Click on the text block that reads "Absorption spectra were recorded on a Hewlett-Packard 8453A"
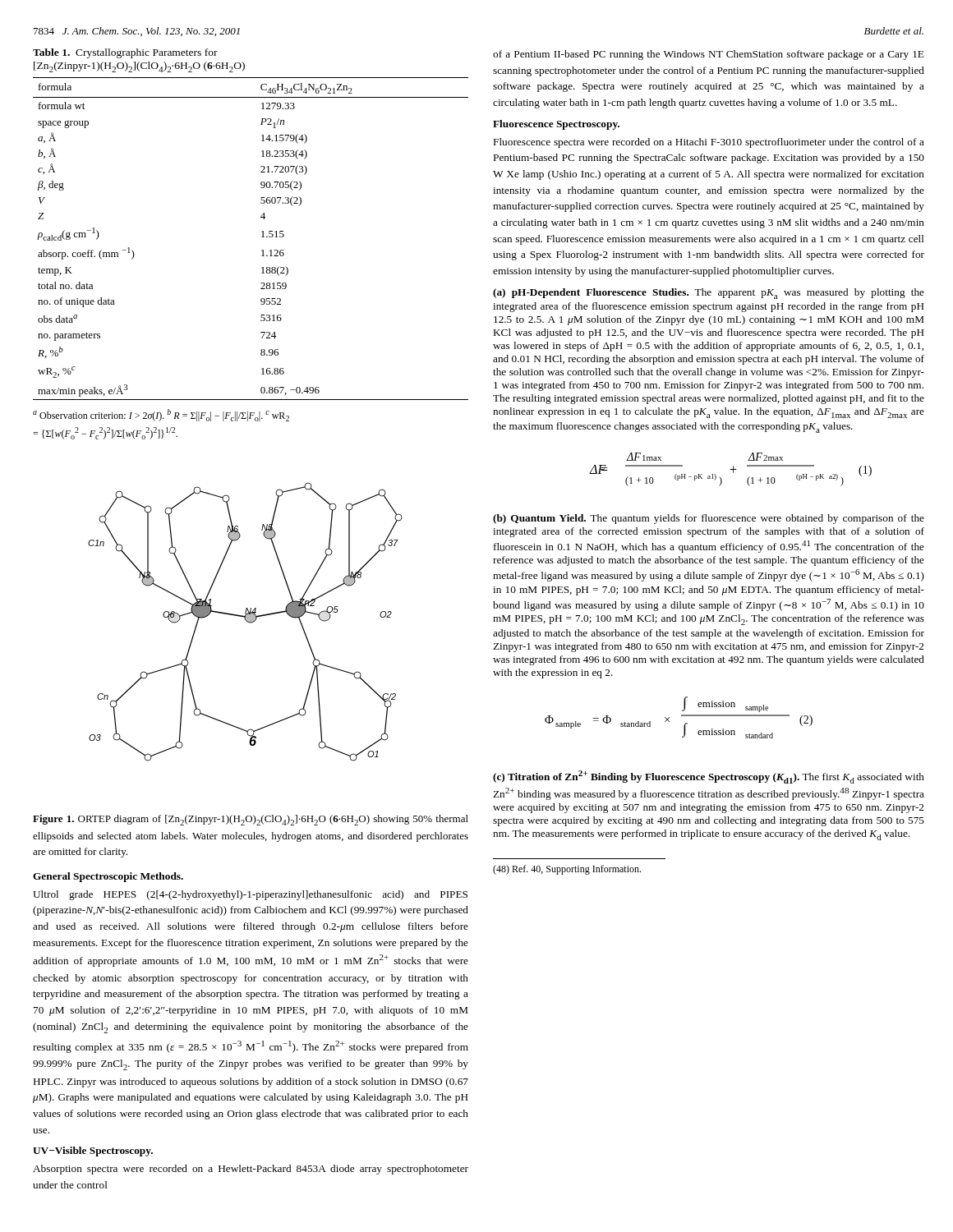Viewport: 953px width, 1232px height. click(251, 1177)
